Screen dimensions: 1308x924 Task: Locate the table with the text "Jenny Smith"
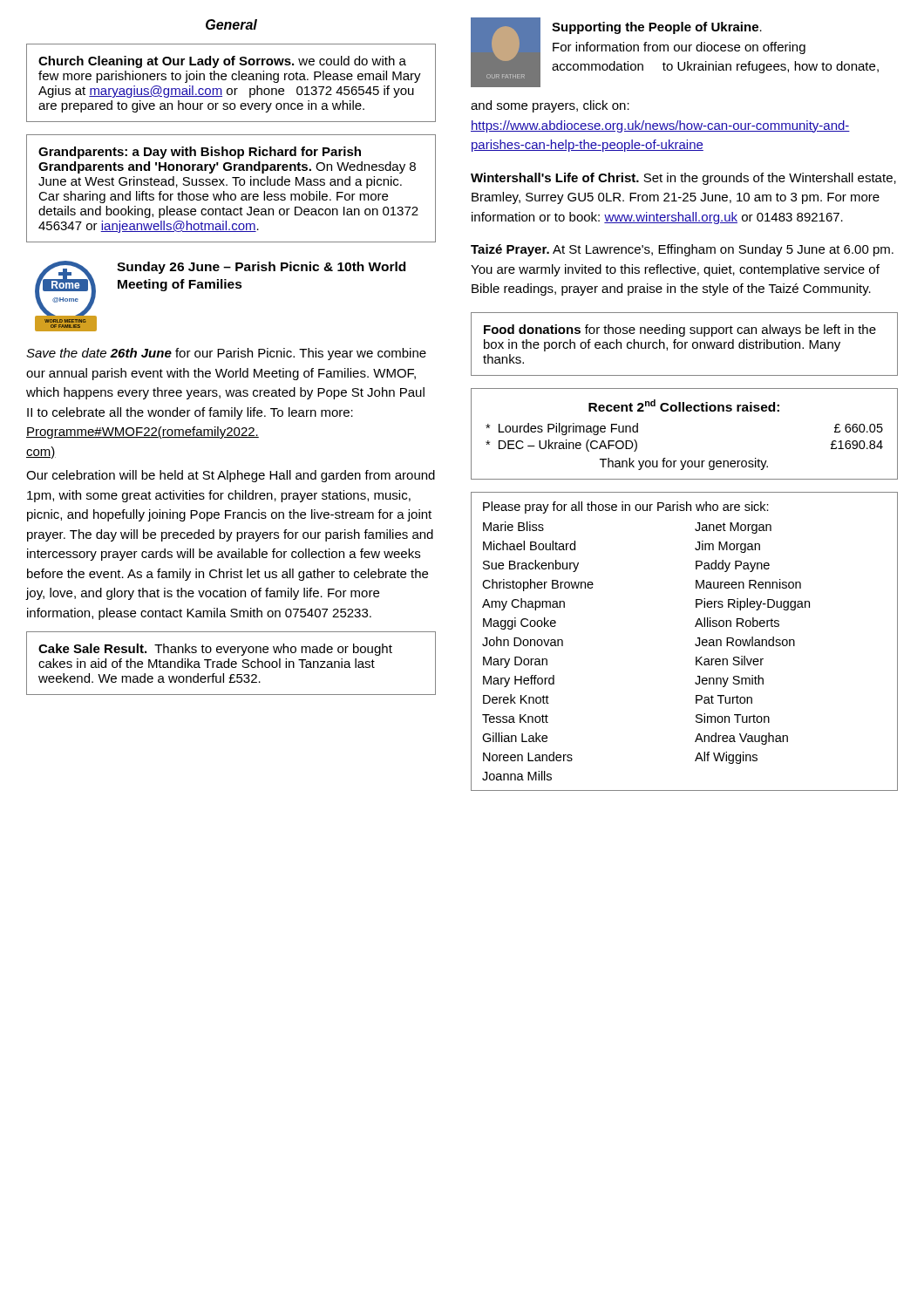[684, 641]
